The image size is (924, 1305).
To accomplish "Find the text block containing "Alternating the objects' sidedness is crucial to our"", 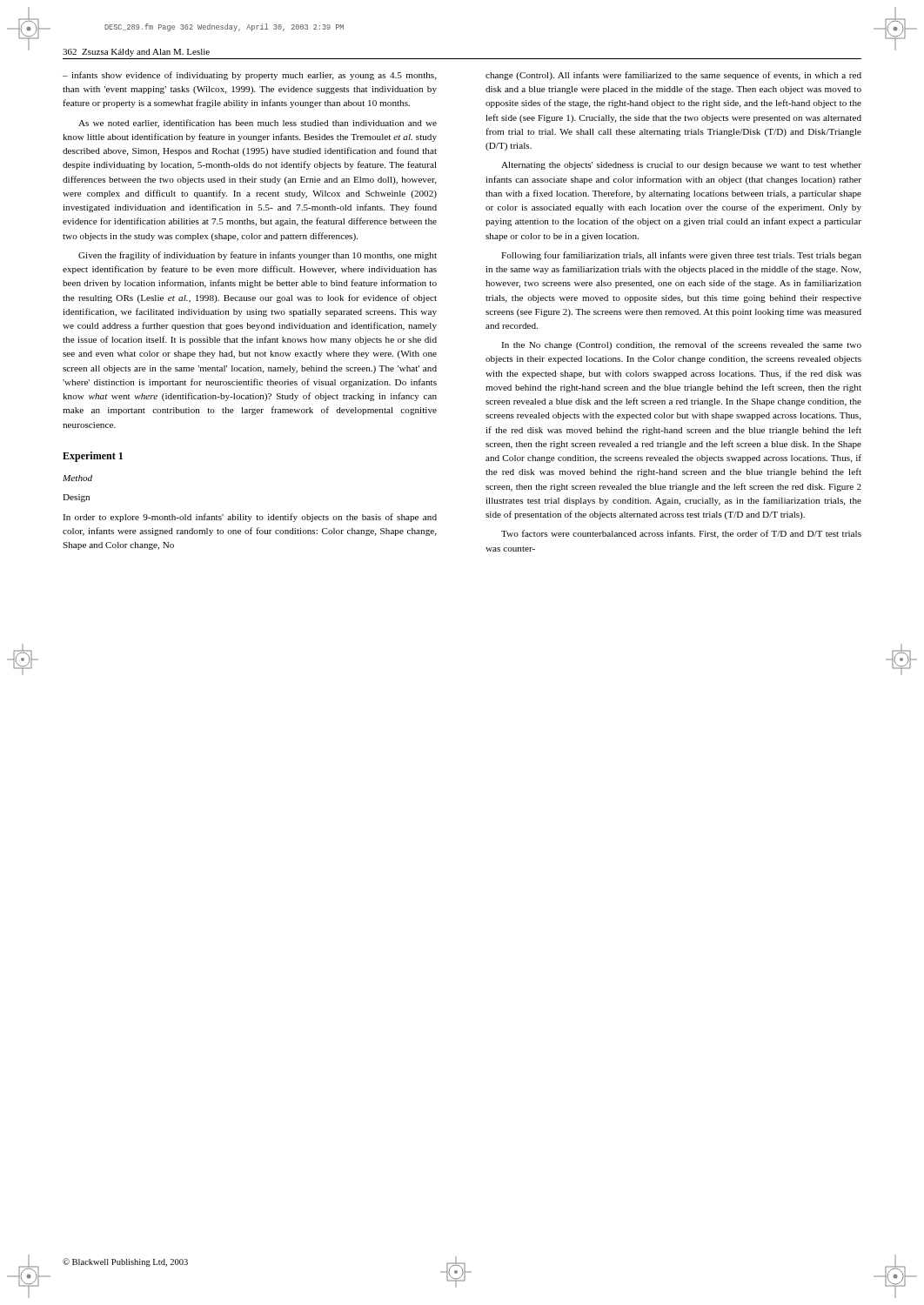I will click(673, 200).
